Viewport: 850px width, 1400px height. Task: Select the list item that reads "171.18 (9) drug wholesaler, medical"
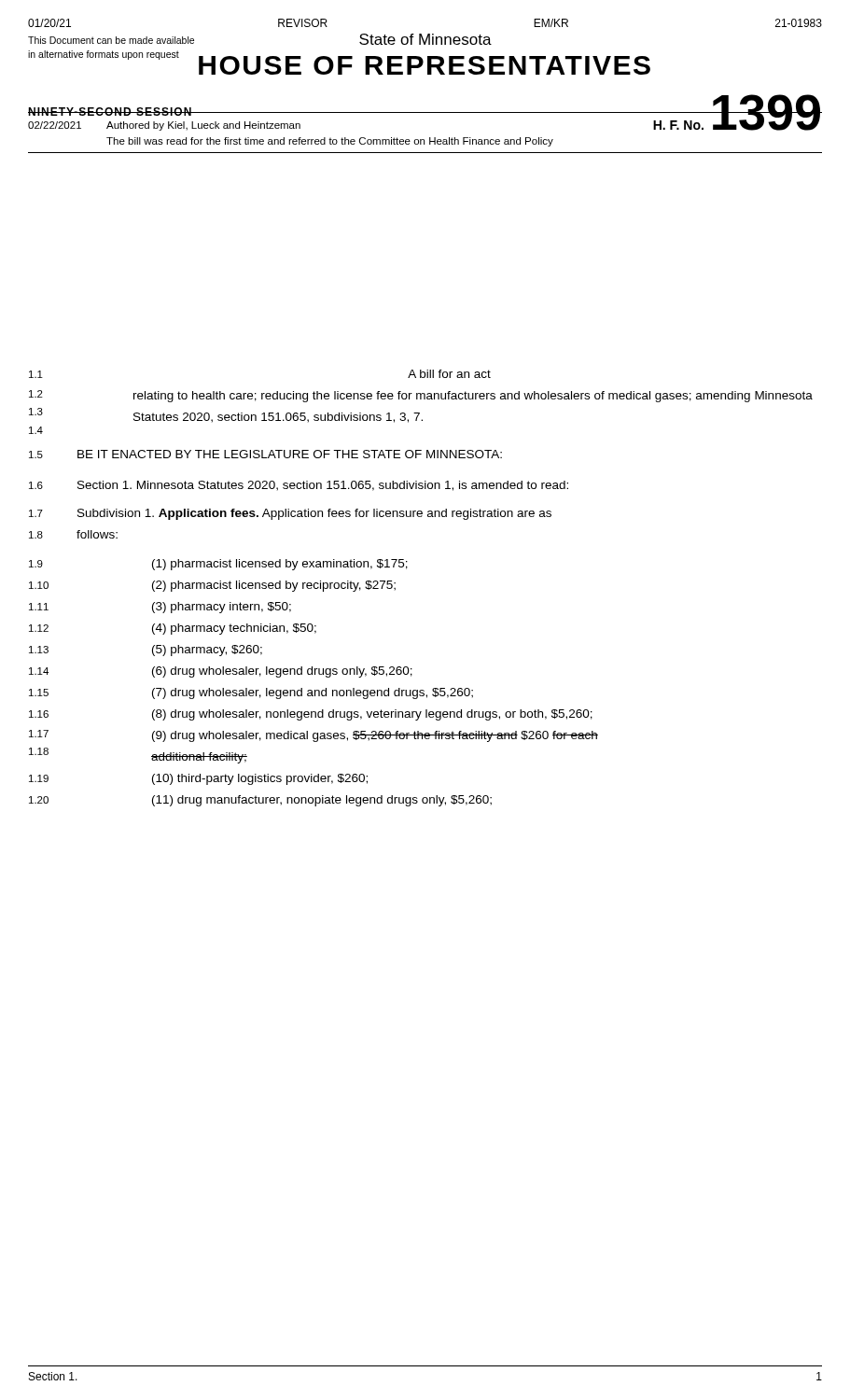(x=425, y=746)
